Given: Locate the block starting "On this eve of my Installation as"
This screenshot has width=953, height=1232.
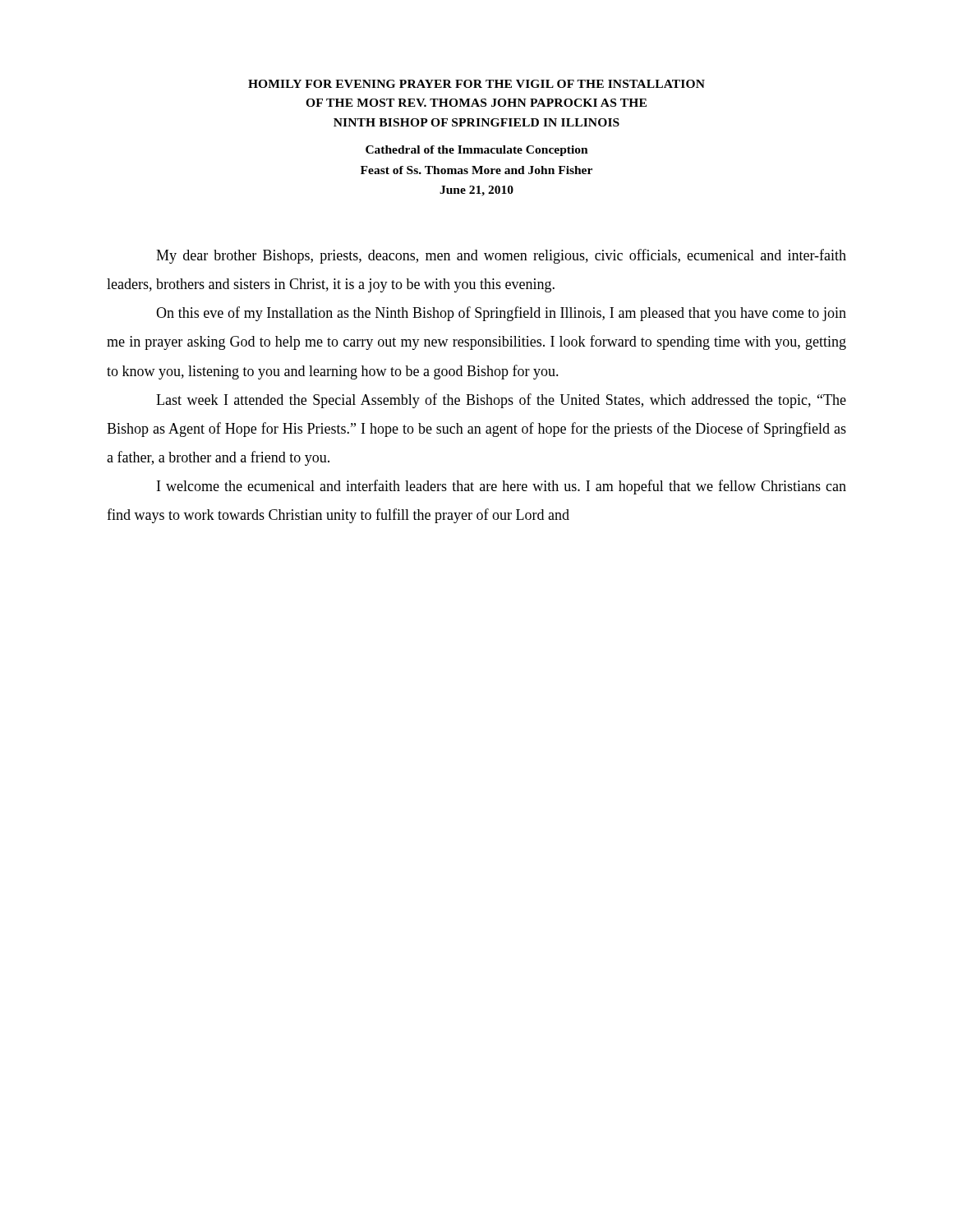Looking at the screenshot, I should pyautogui.click(x=476, y=342).
